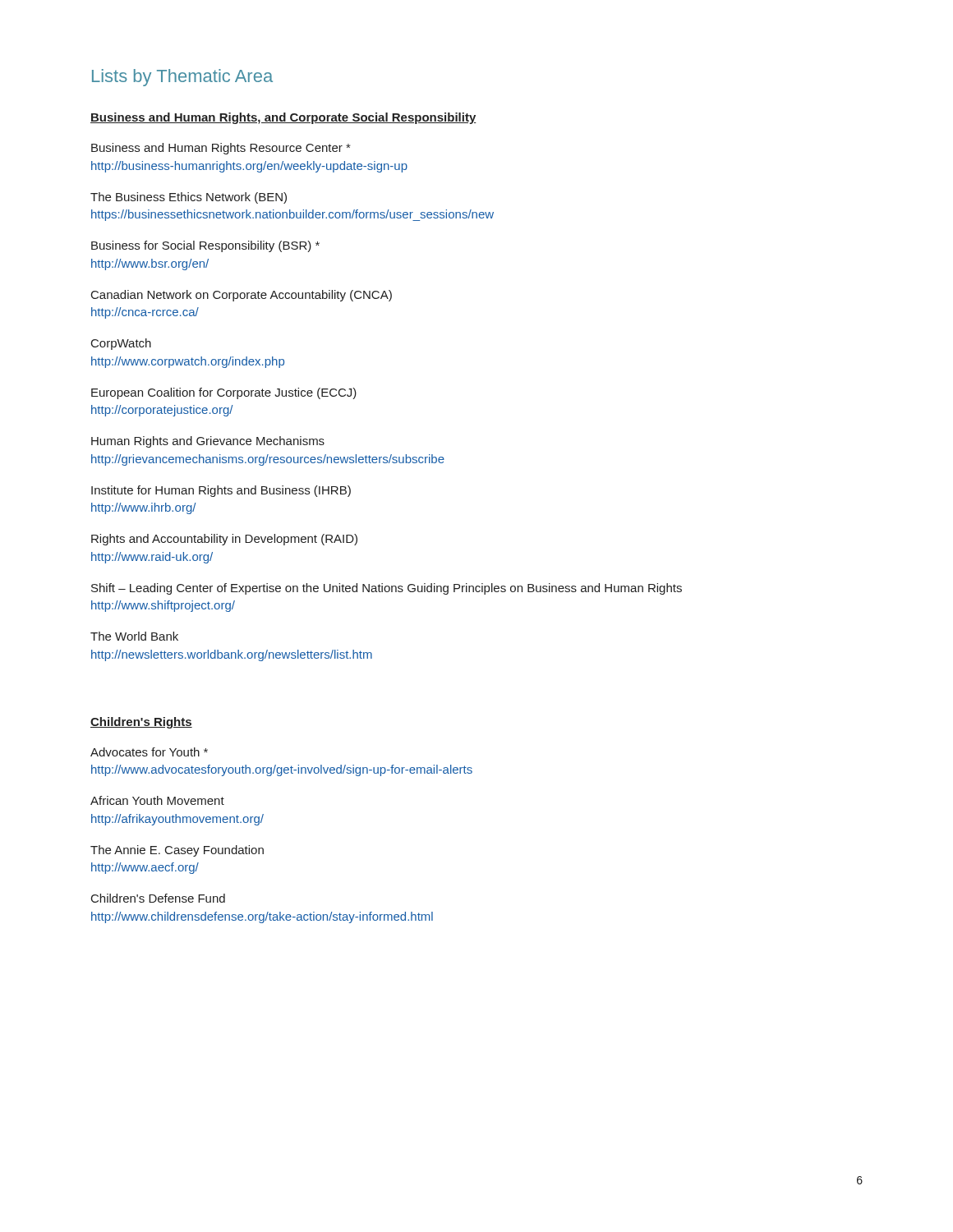The height and width of the screenshot is (1232, 953).
Task: Click on the passage starting "Advocates for Youth *"
Action: coord(476,760)
